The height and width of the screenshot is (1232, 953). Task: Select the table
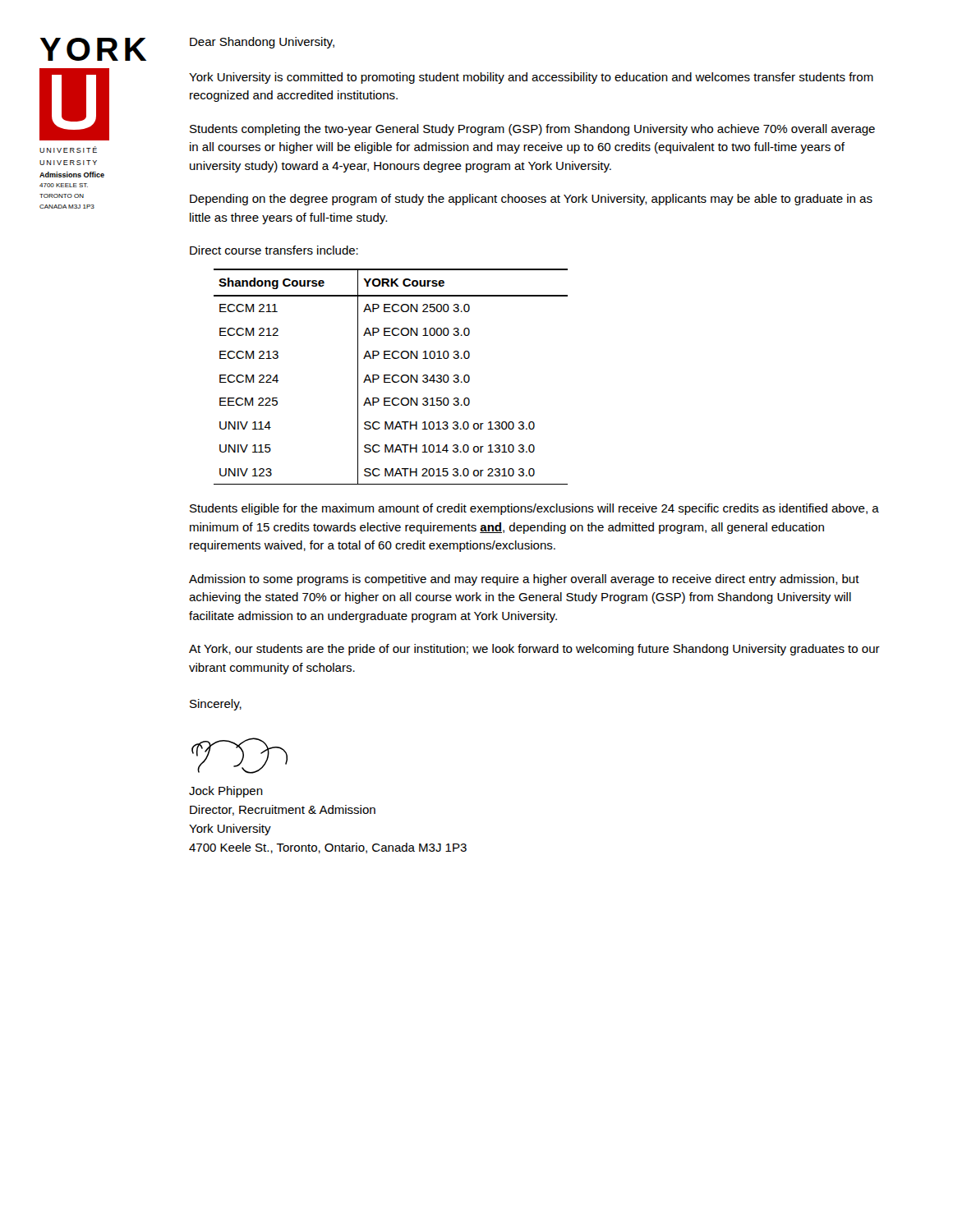click(x=538, y=376)
